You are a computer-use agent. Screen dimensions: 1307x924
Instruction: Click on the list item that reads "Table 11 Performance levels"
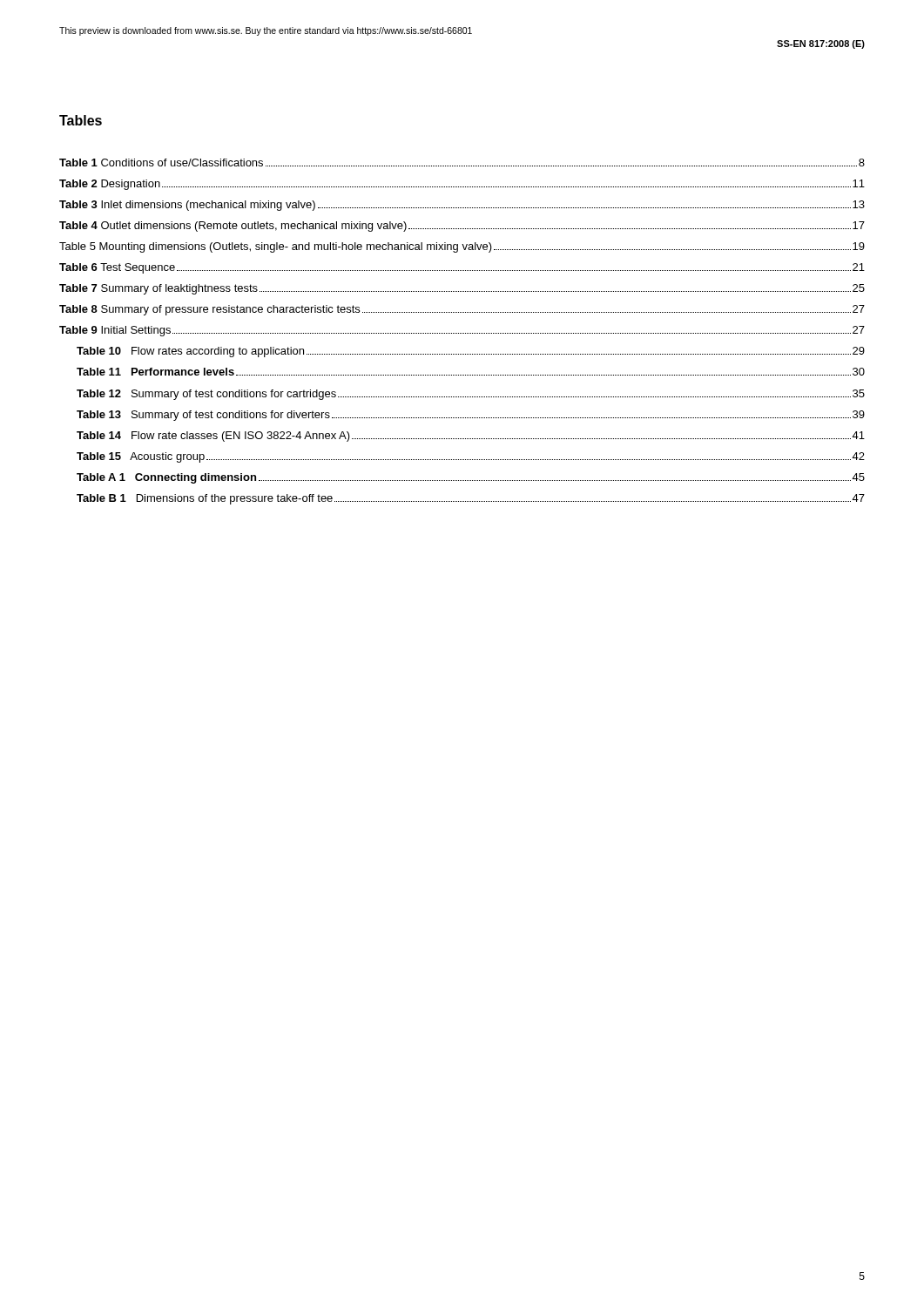[471, 372]
